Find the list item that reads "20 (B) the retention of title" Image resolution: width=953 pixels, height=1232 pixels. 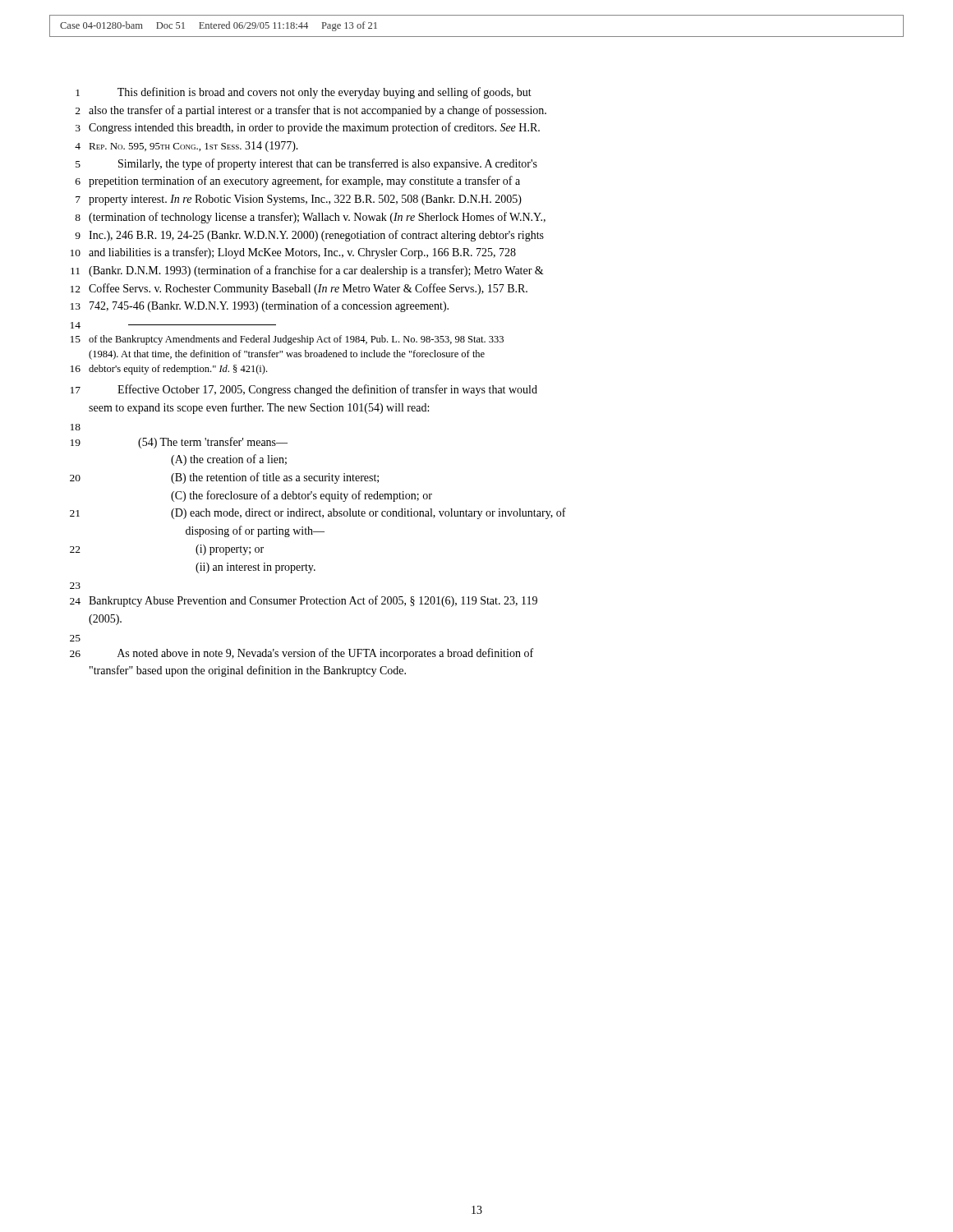224,478
